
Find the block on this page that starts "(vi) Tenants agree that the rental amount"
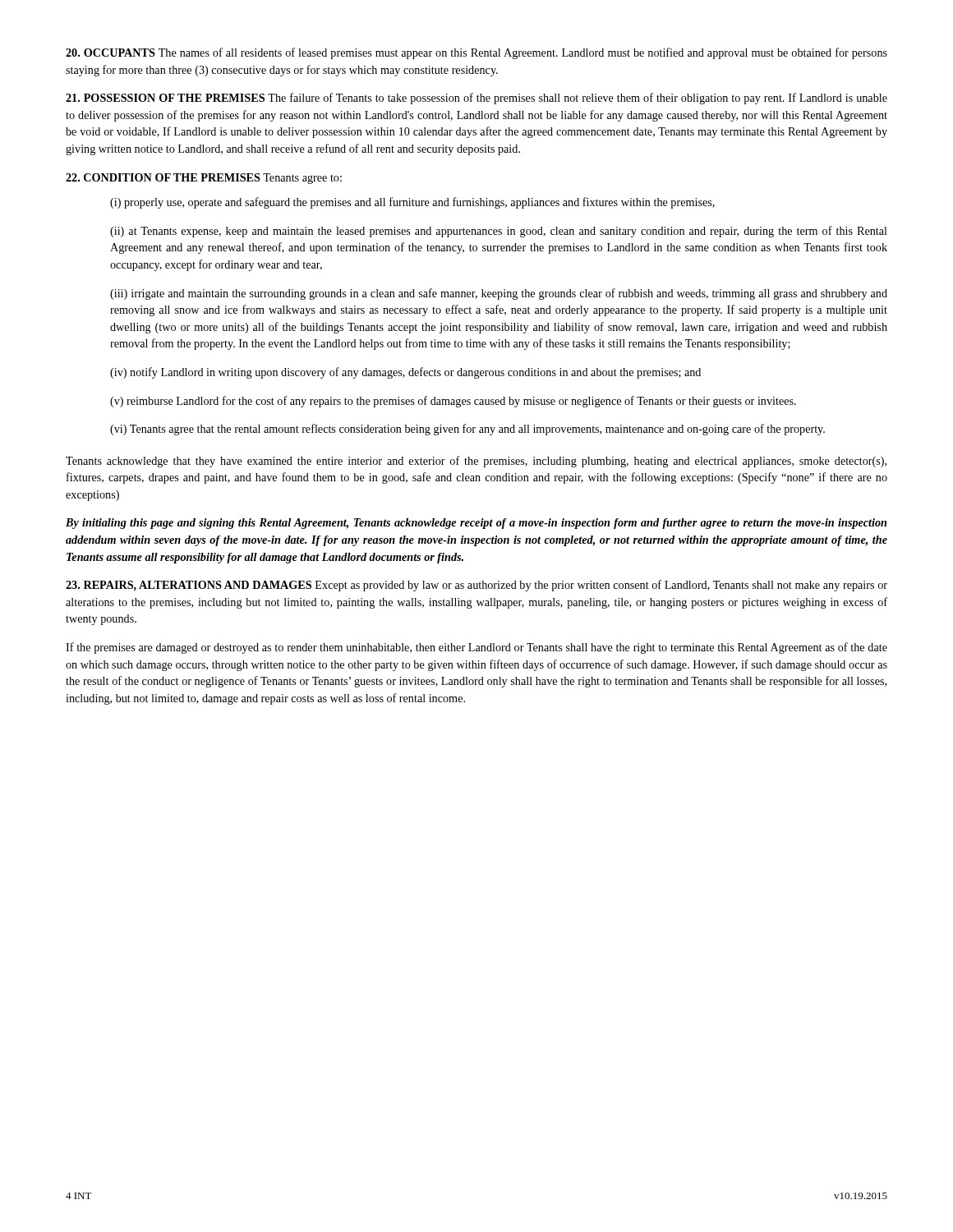[468, 429]
